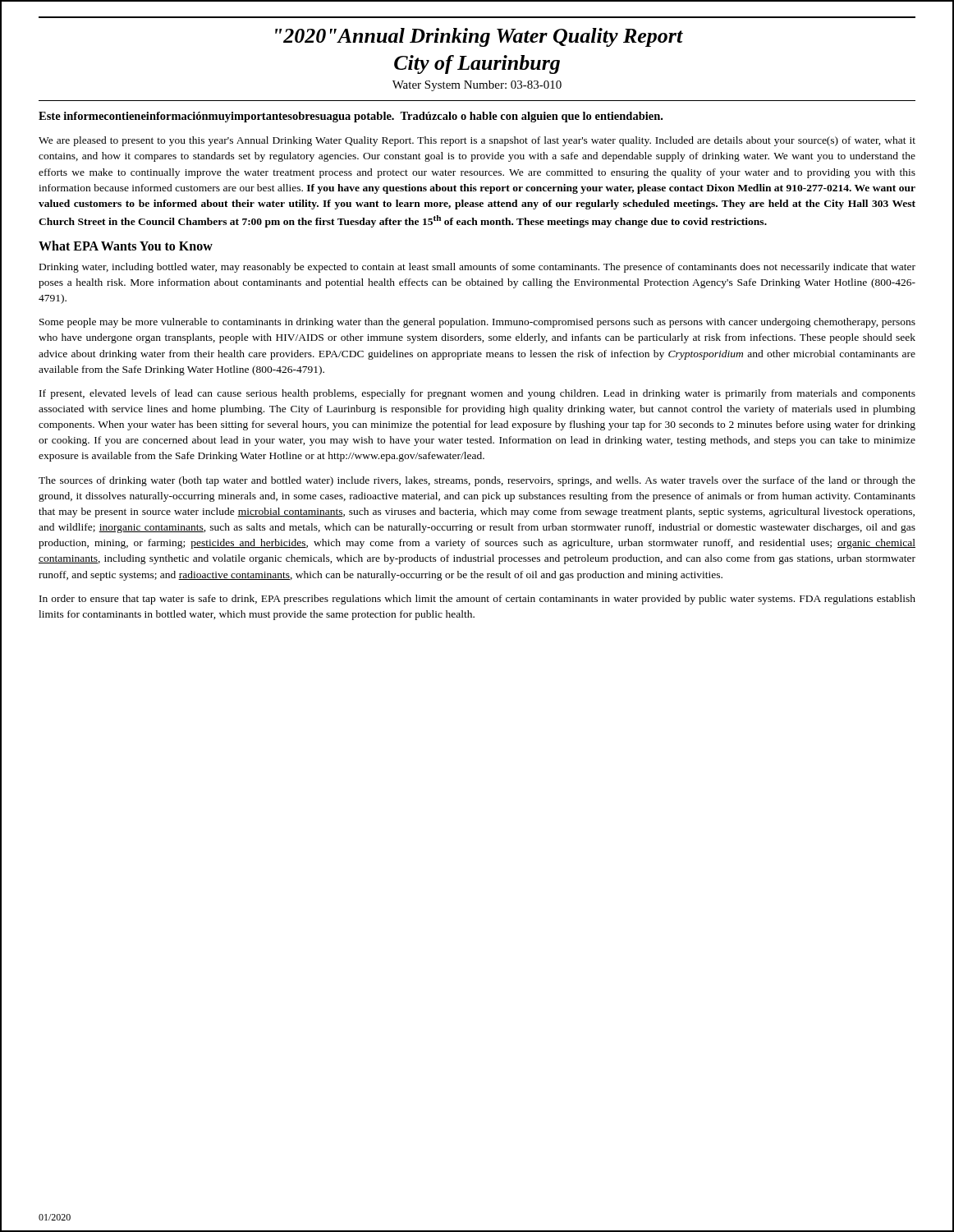Viewport: 954px width, 1232px height.
Task: Where is the passage that starts "If present, elevated levels"?
Action: 477,424
